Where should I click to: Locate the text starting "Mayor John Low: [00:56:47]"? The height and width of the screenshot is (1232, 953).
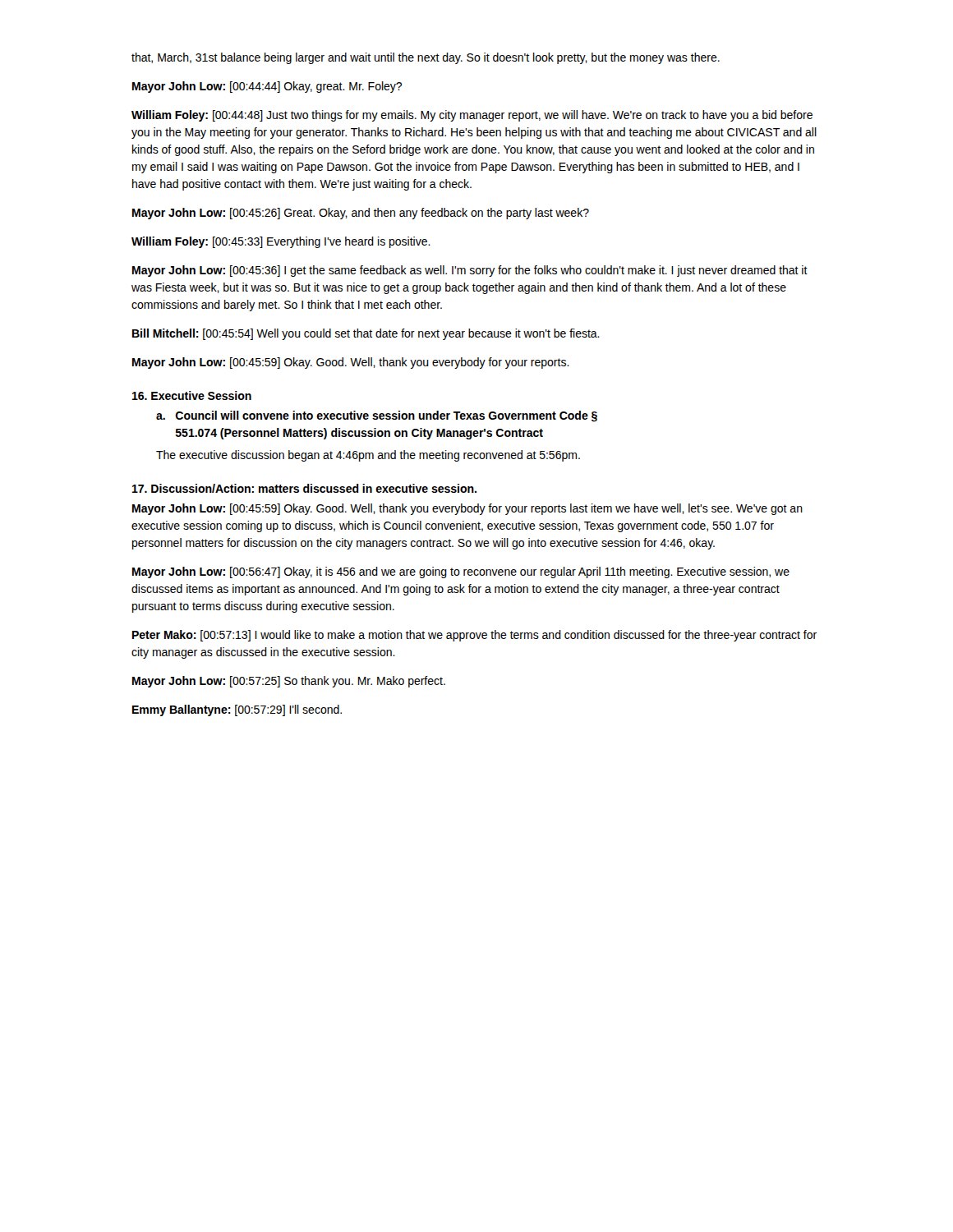click(460, 589)
